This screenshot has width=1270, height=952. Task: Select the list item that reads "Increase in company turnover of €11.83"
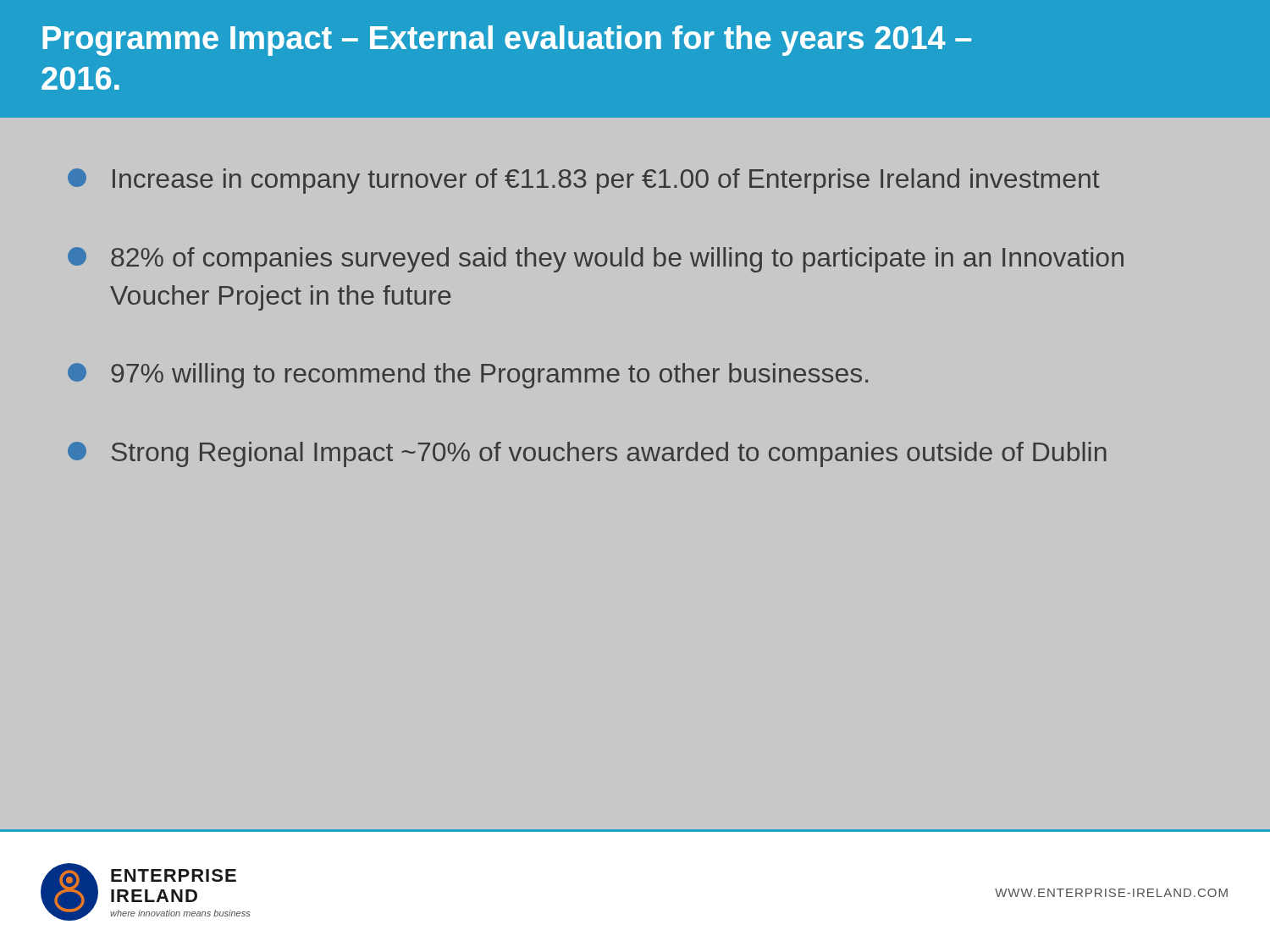pyautogui.click(x=635, y=179)
